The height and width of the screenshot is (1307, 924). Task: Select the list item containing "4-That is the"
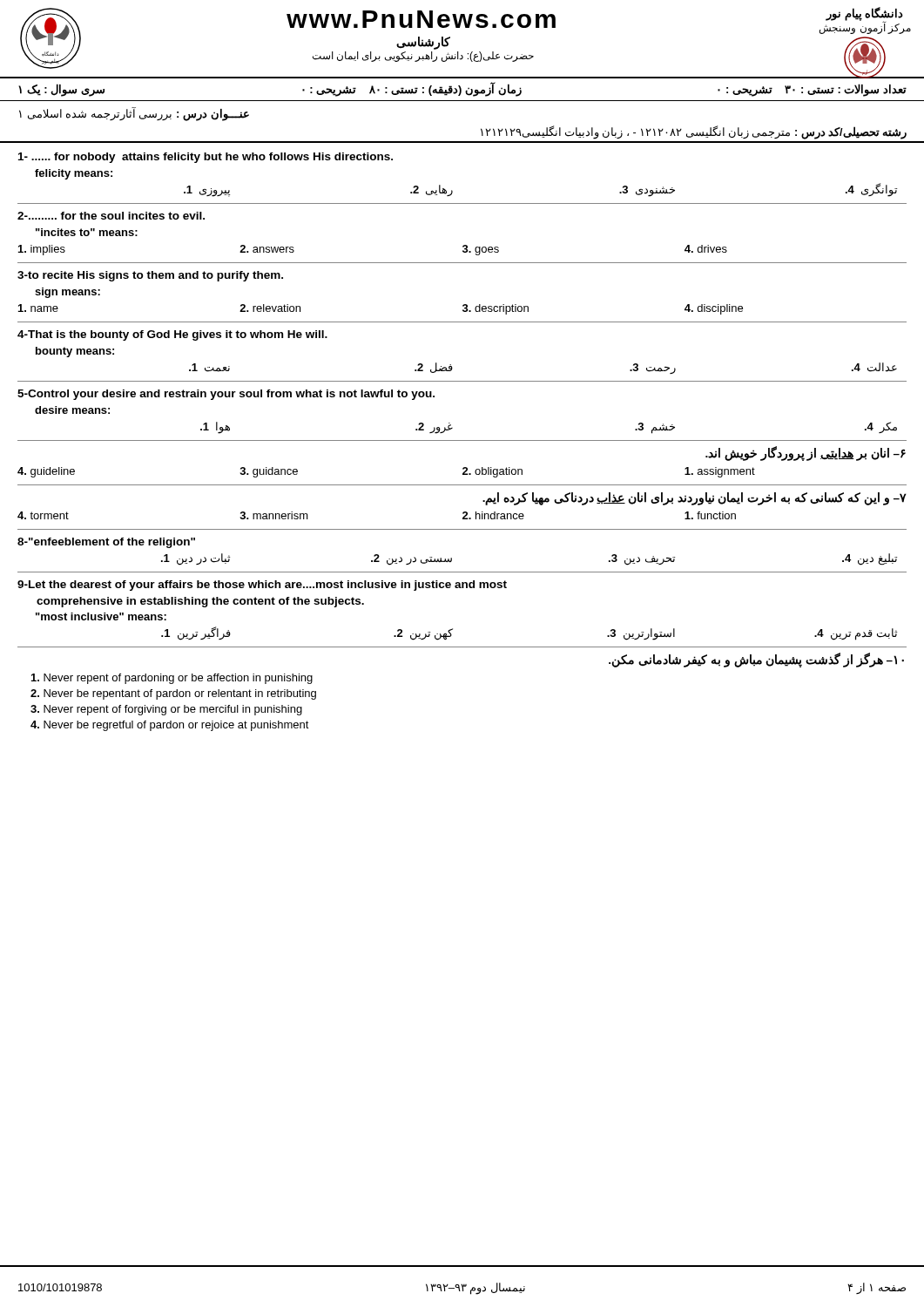(172, 335)
